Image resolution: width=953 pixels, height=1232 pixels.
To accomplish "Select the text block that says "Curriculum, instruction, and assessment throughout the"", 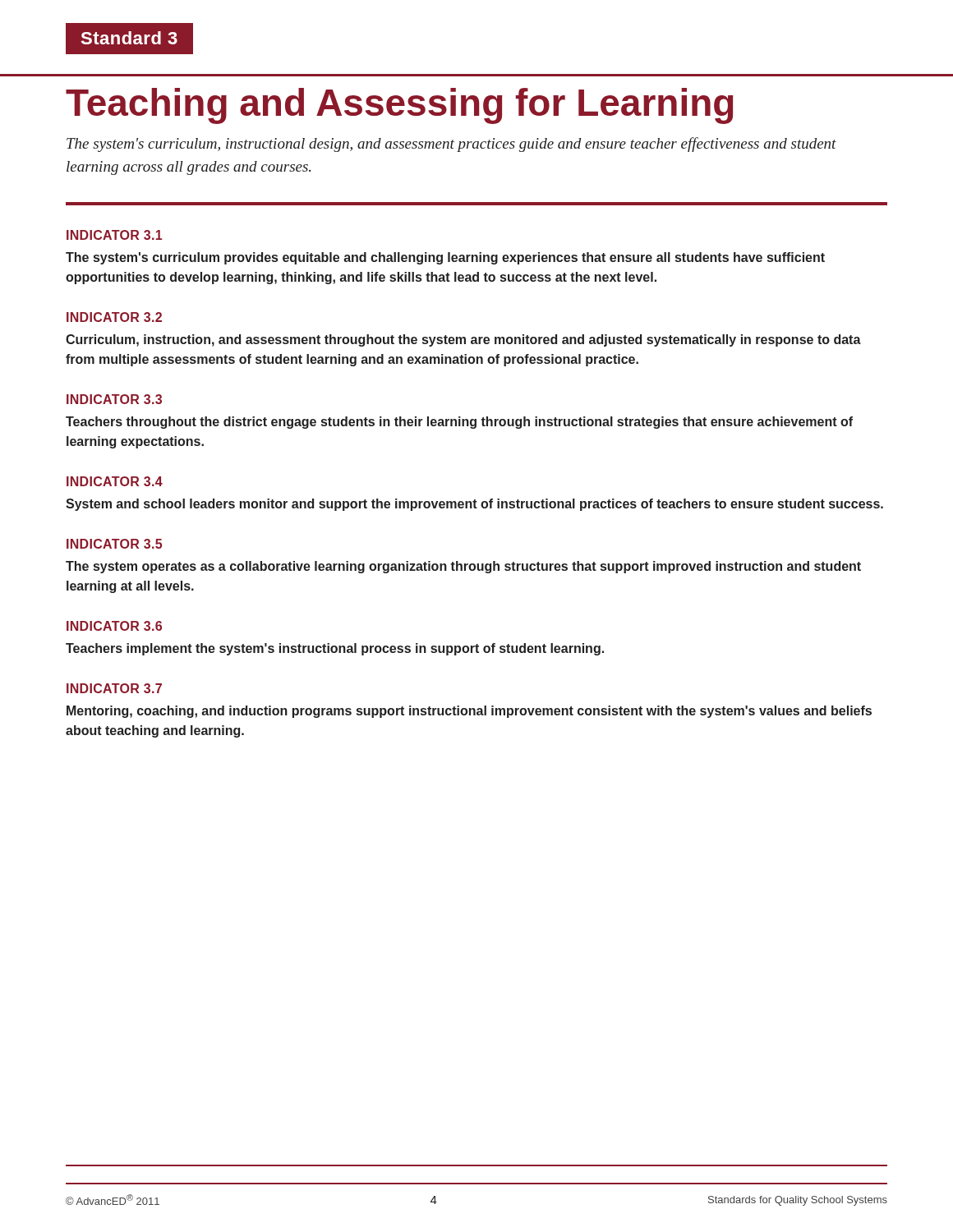I will 476,350.
